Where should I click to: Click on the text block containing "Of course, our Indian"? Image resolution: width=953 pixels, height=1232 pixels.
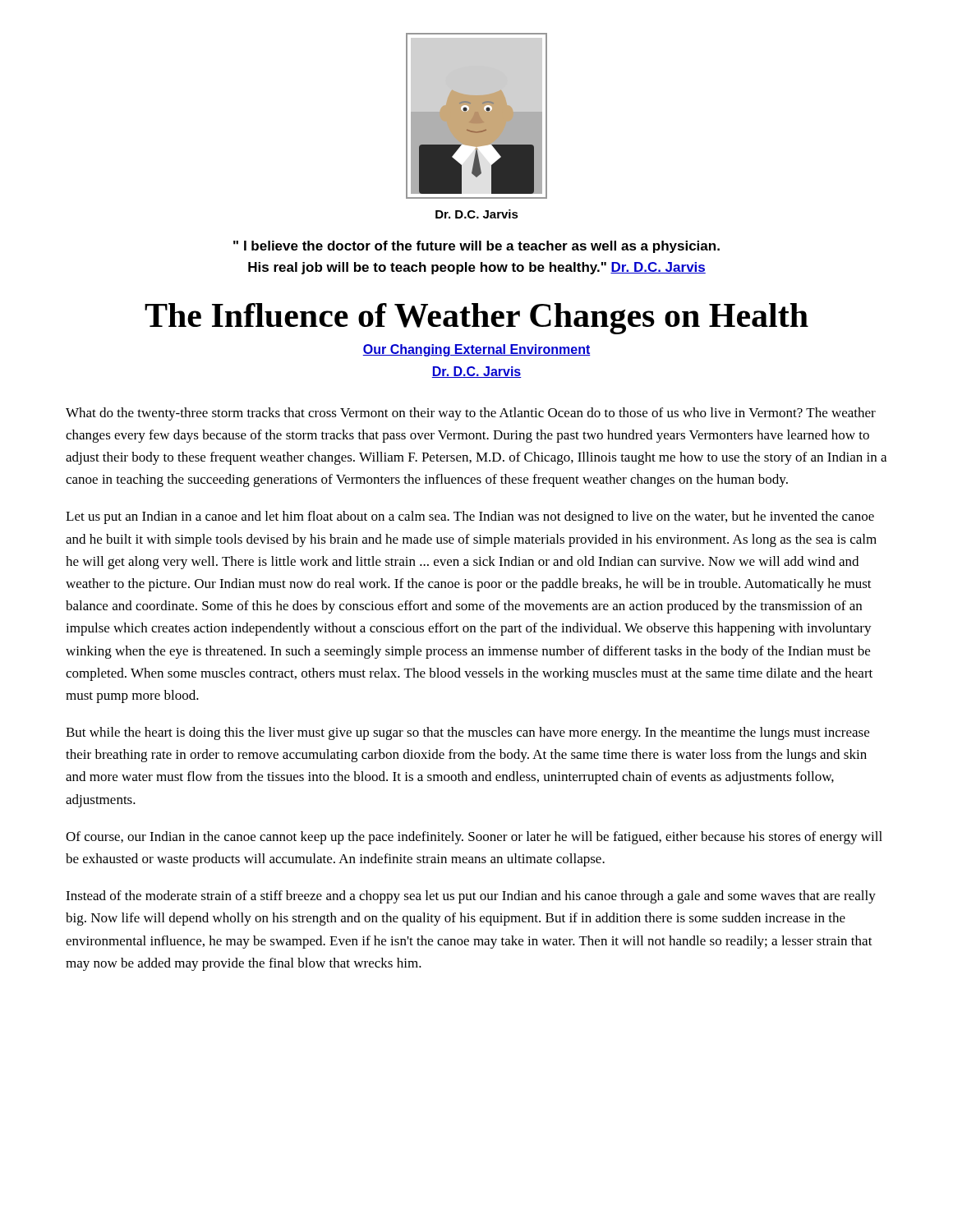click(474, 848)
